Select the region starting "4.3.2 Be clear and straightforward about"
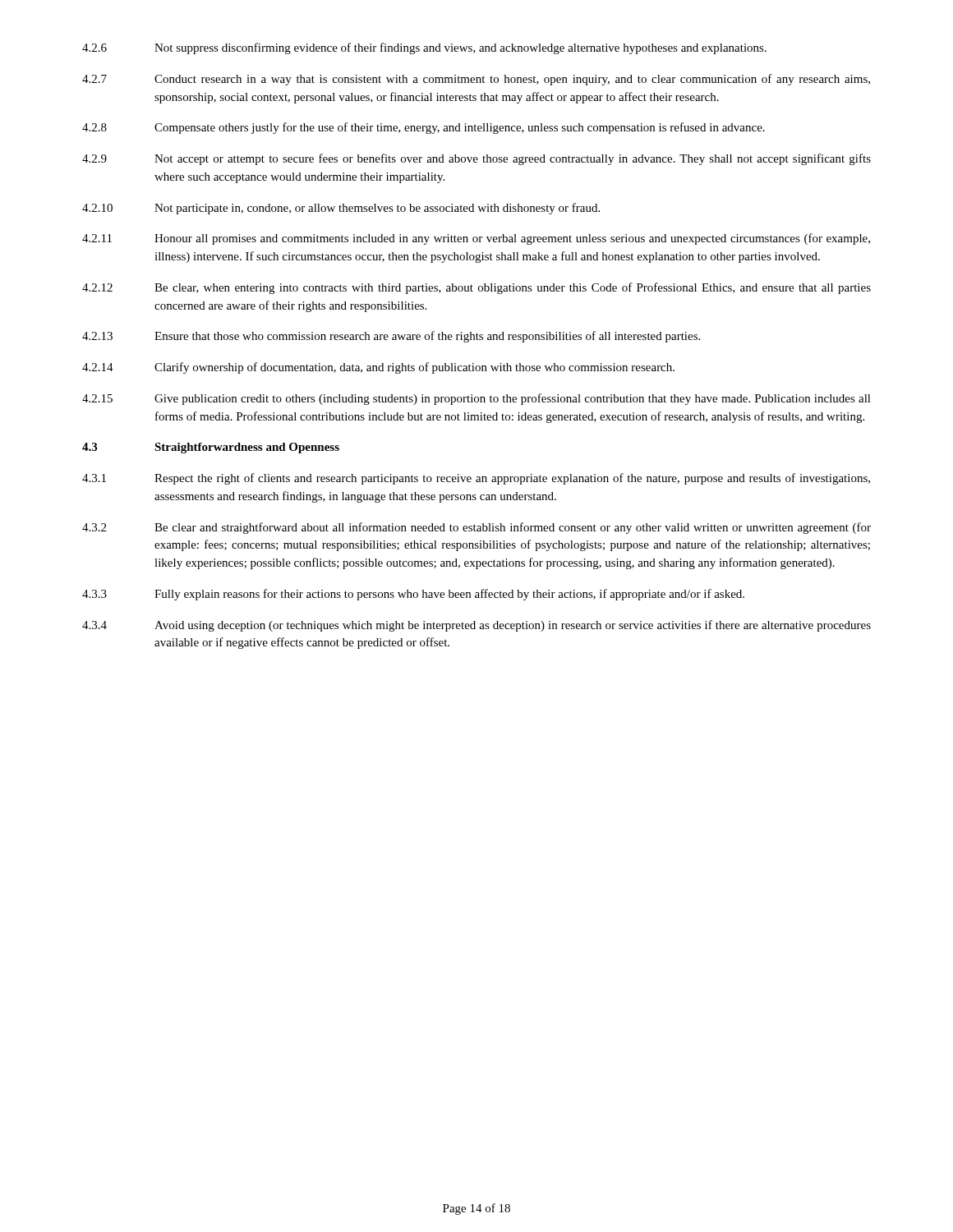The image size is (953, 1232). [x=476, y=545]
